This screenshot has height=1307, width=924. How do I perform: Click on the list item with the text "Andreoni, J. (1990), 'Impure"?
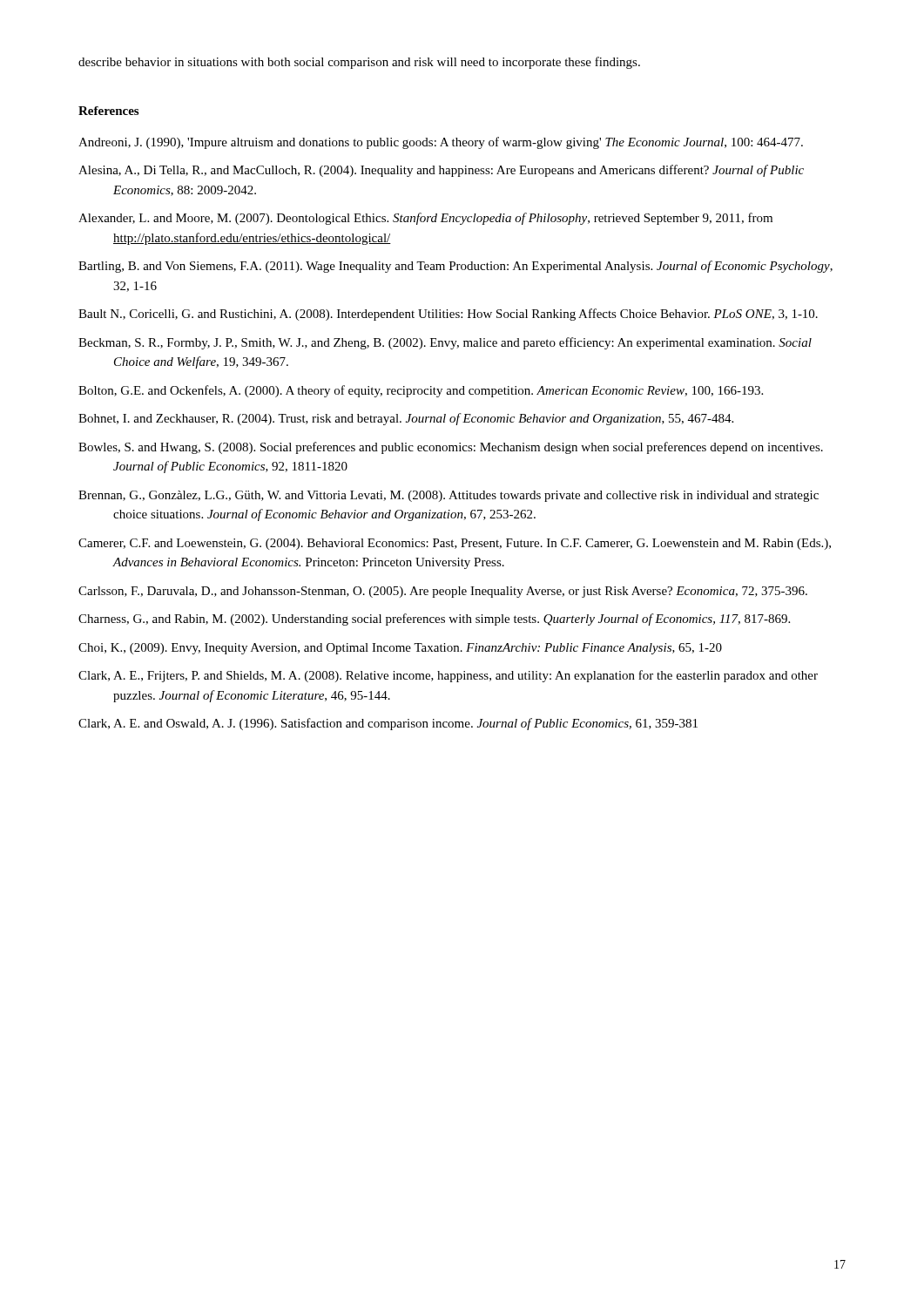point(441,142)
